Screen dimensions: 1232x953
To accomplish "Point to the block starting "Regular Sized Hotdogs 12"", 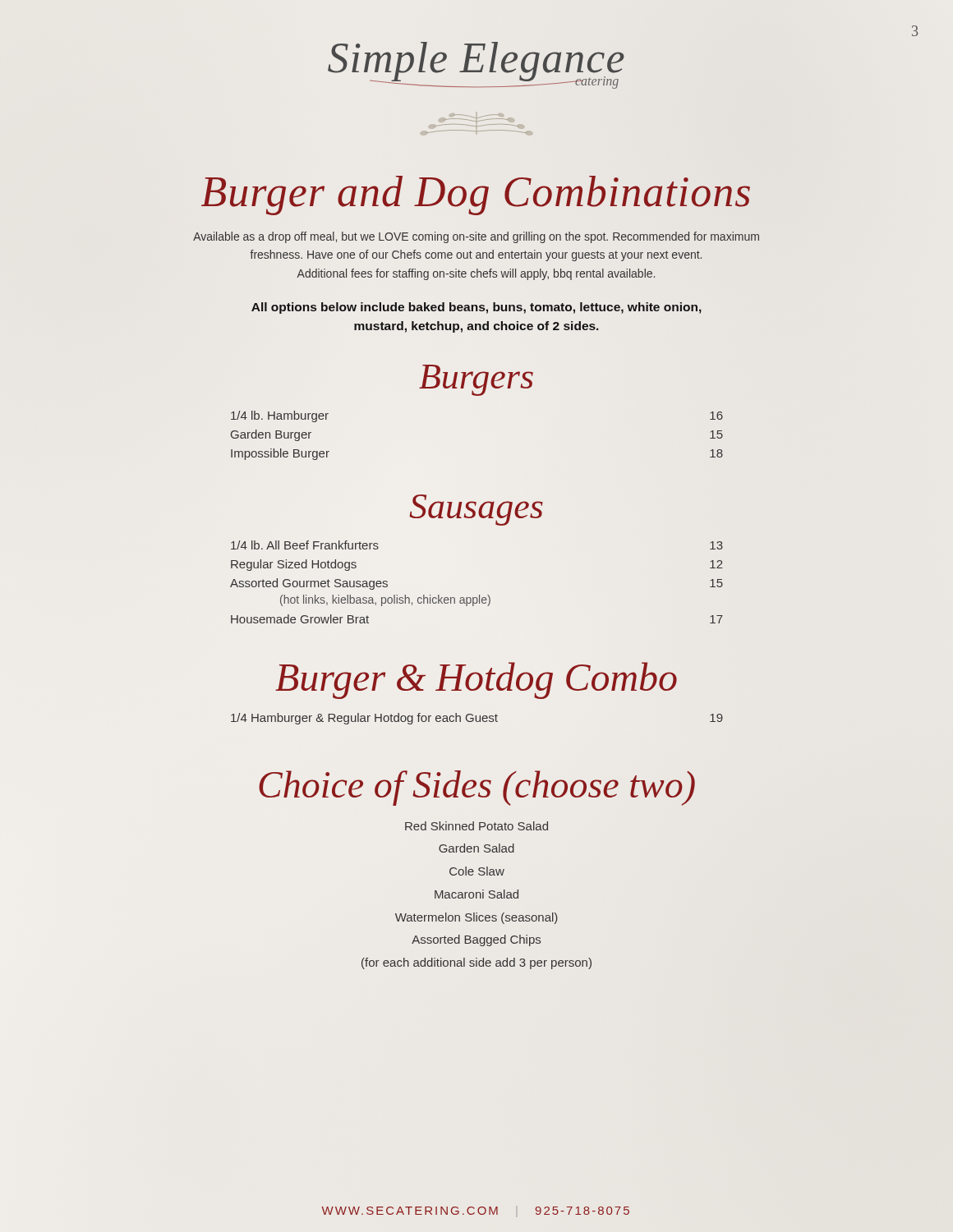I will click(x=290, y=565).
